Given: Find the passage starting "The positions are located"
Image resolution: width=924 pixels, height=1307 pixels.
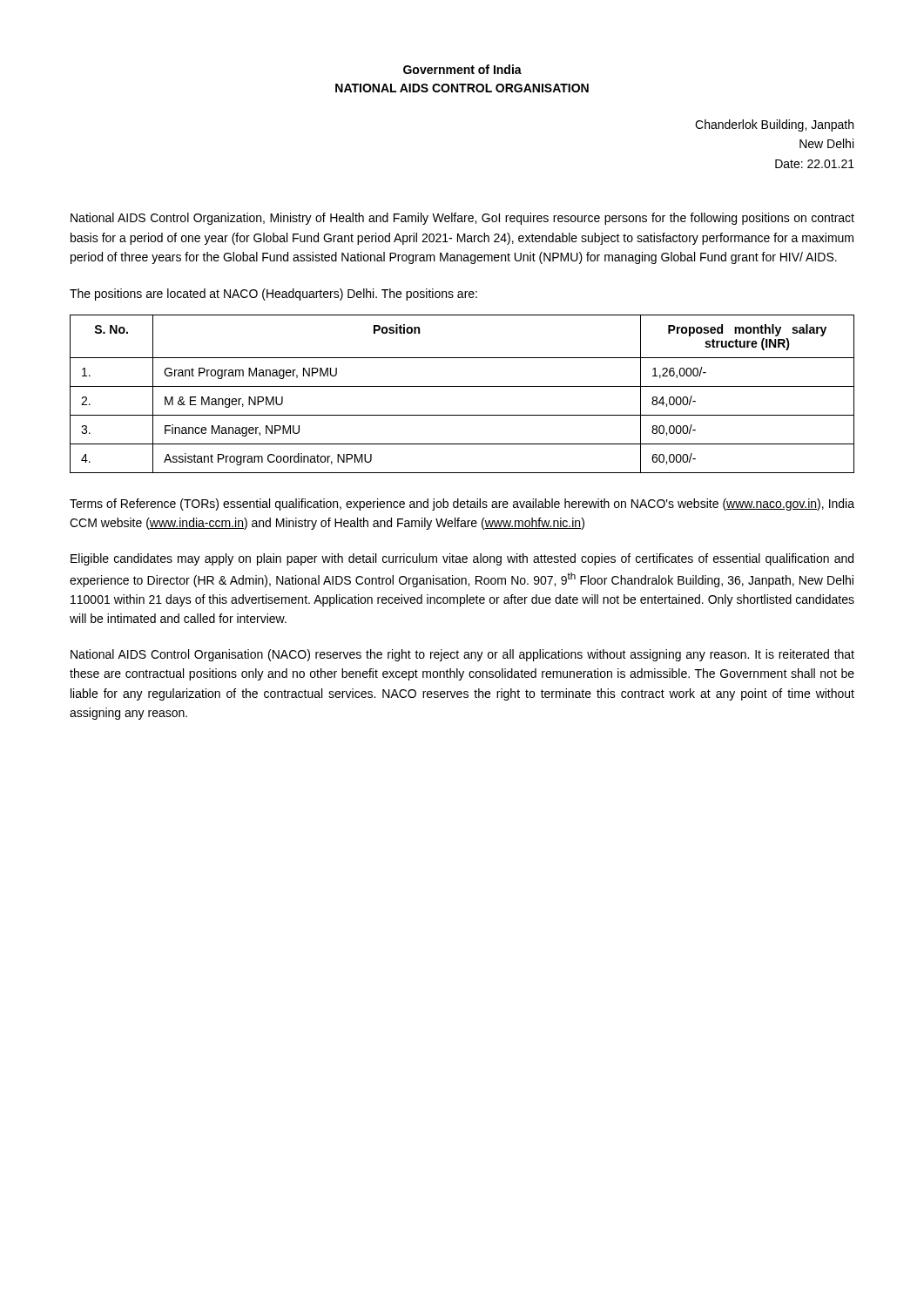Looking at the screenshot, I should 274,294.
